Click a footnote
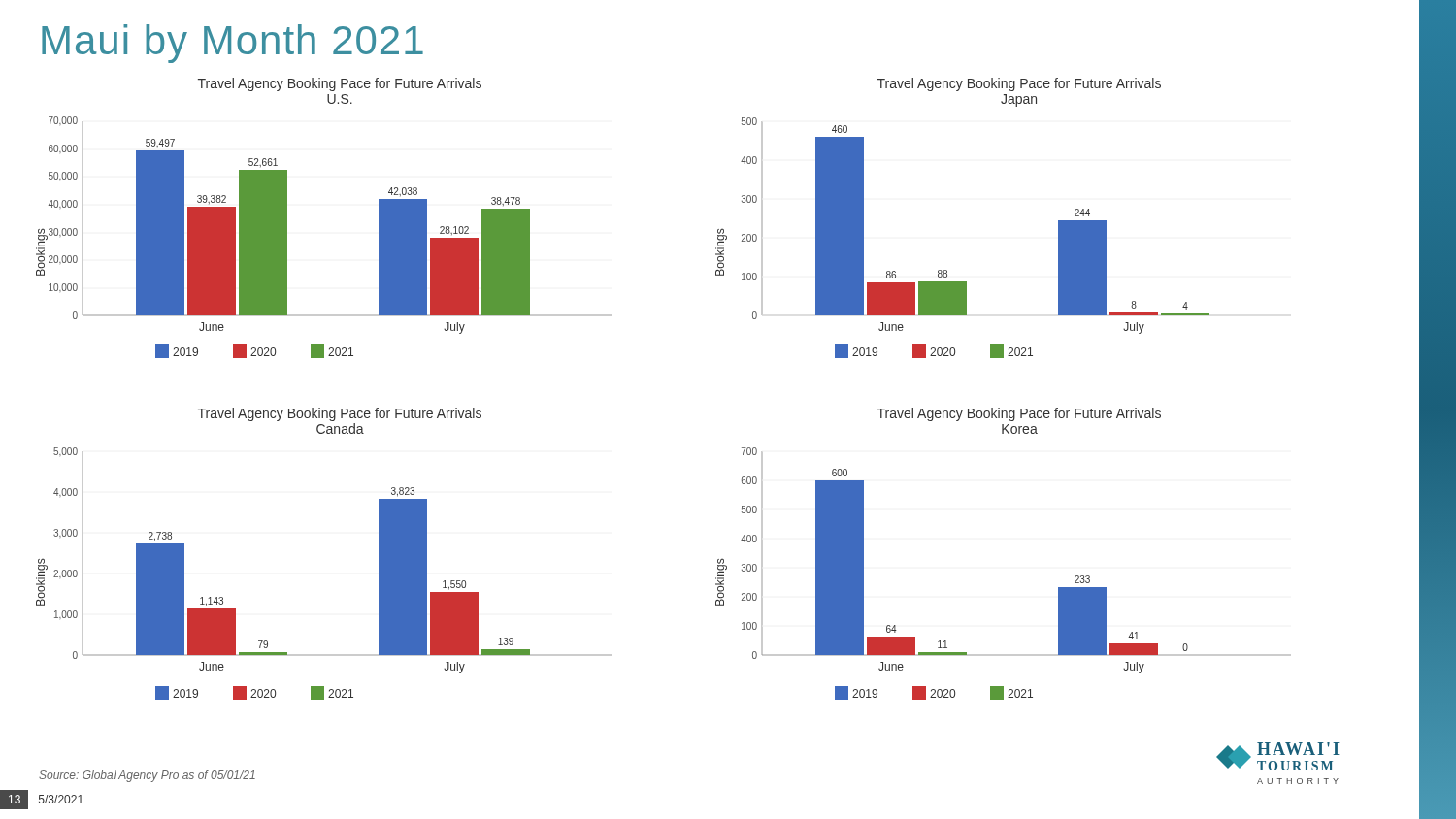The height and width of the screenshot is (819, 1456). point(147,775)
